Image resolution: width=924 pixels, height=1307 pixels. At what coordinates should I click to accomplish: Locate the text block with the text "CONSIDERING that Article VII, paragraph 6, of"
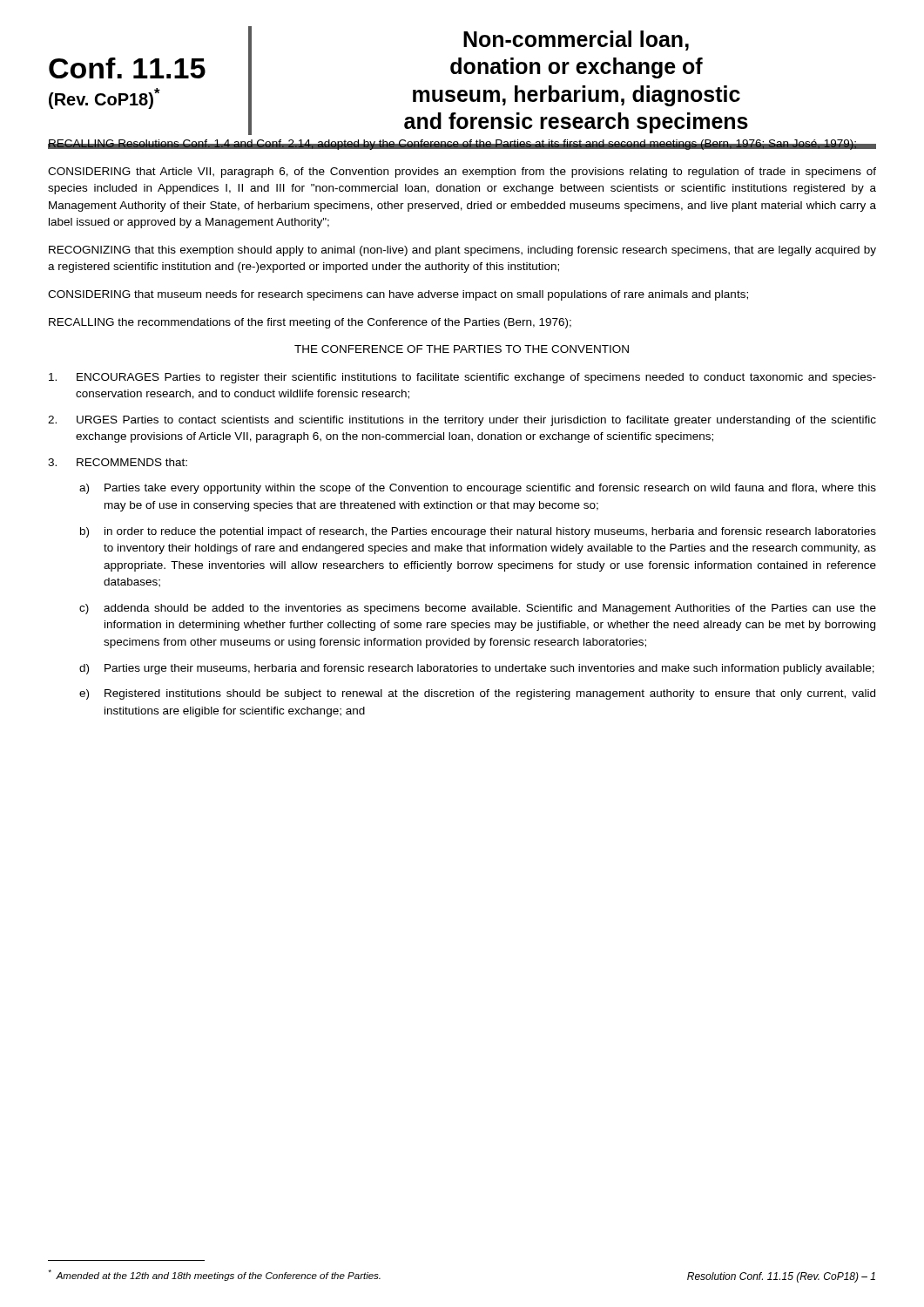click(462, 196)
